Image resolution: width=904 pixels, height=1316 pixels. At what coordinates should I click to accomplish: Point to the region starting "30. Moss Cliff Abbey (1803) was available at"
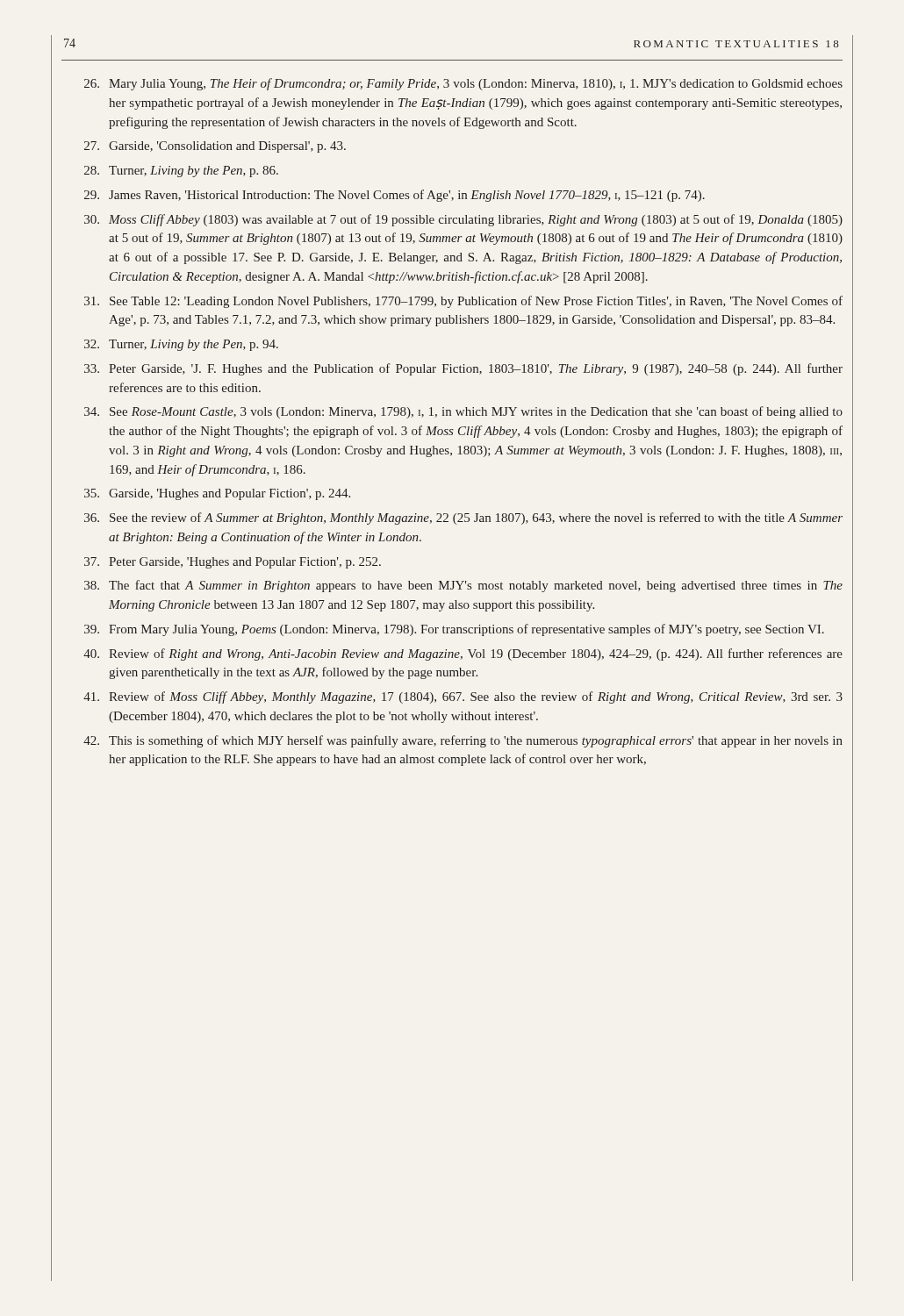[452, 248]
